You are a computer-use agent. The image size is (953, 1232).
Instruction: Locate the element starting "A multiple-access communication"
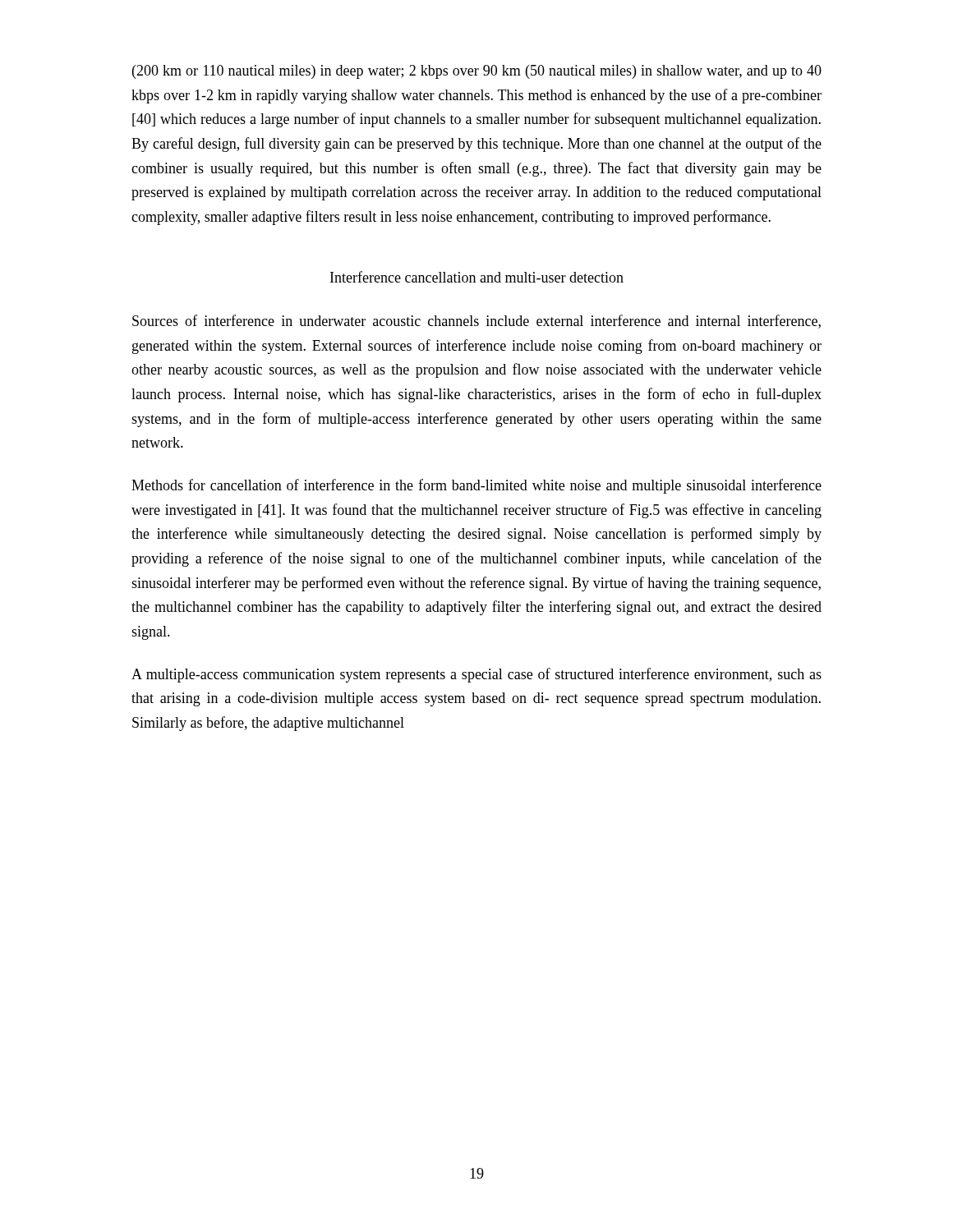(476, 698)
